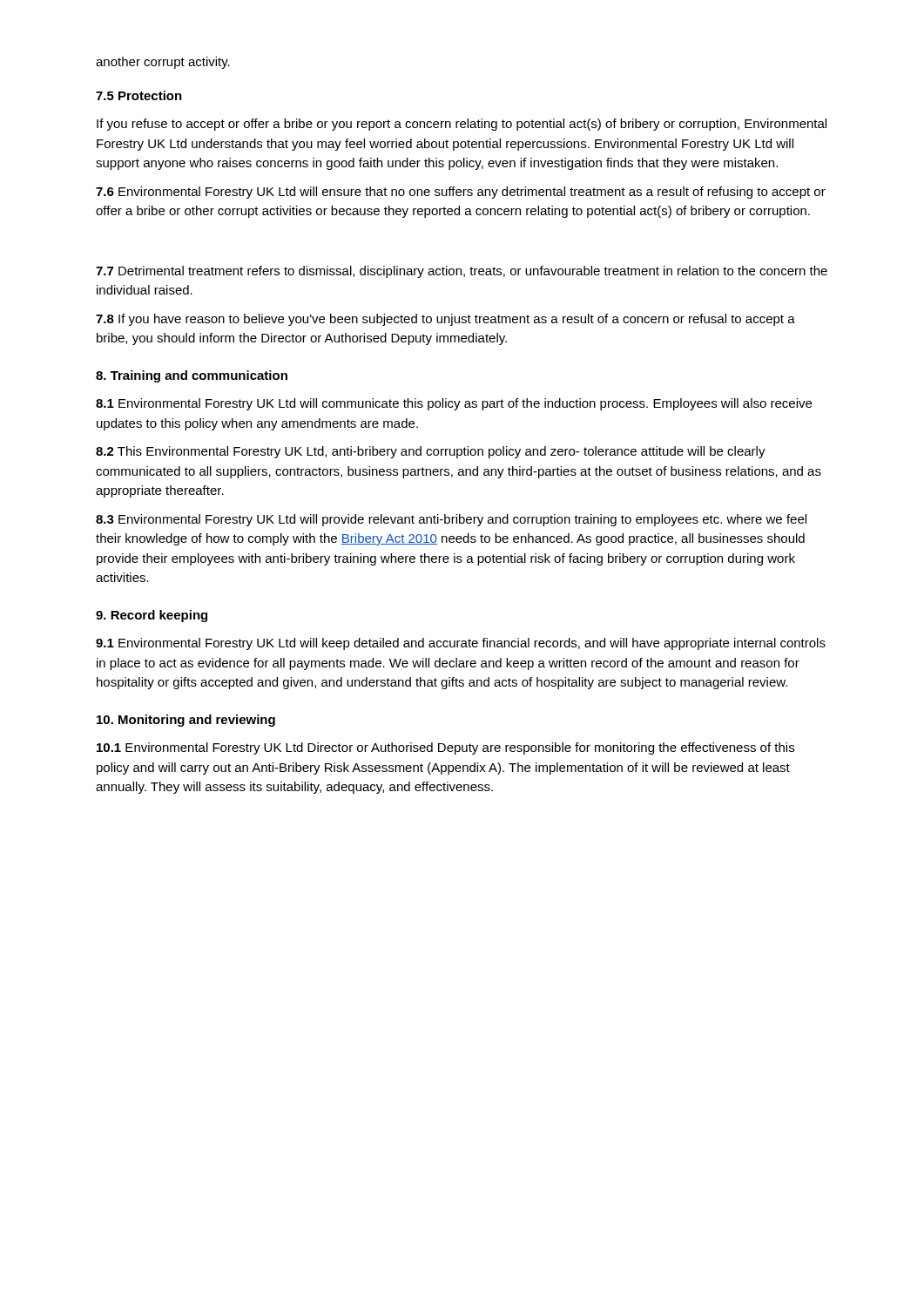Viewport: 924px width, 1307px height.
Task: Locate the text block starting "8 If you"
Action: tap(445, 328)
